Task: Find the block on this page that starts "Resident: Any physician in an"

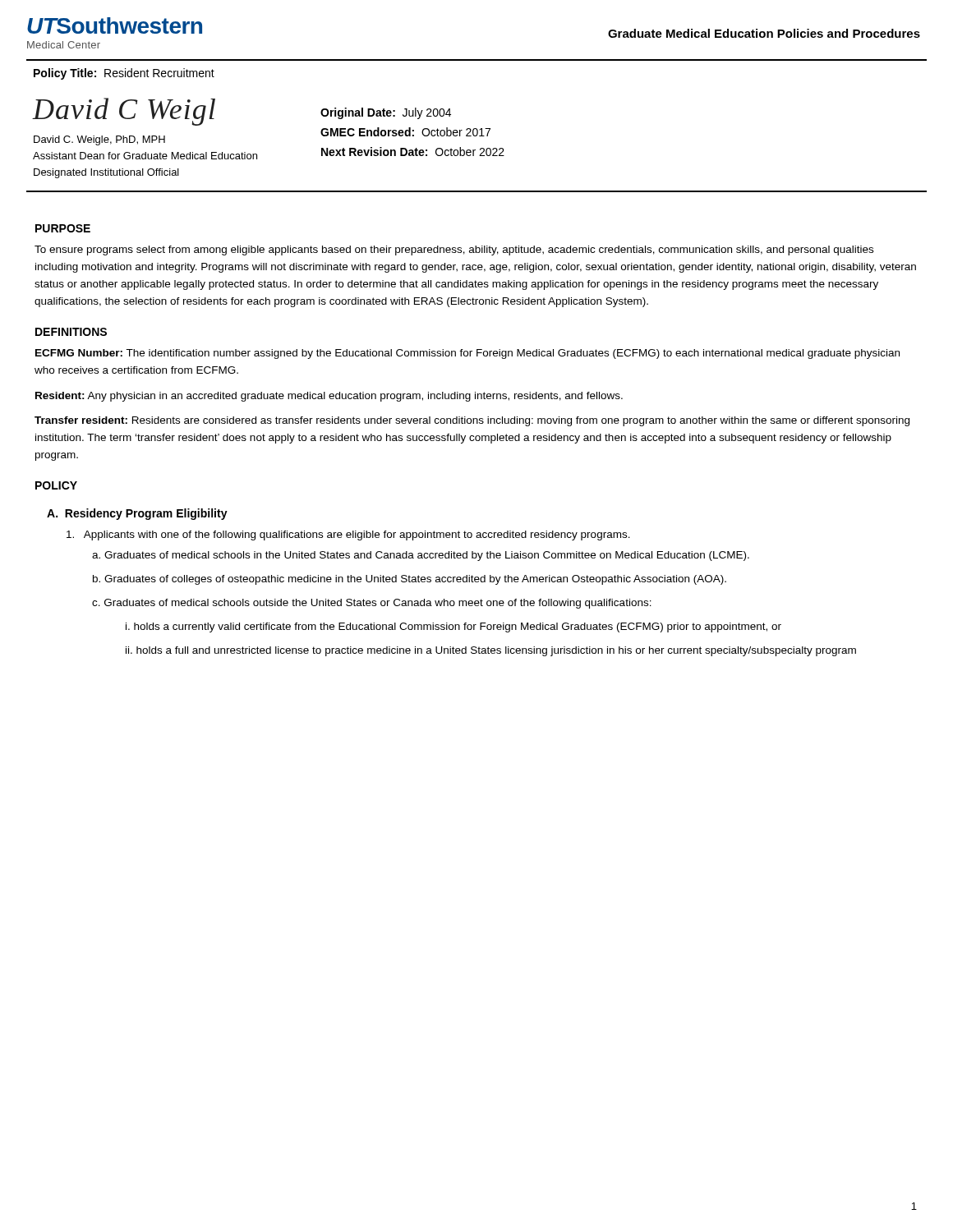Action: 329,395
